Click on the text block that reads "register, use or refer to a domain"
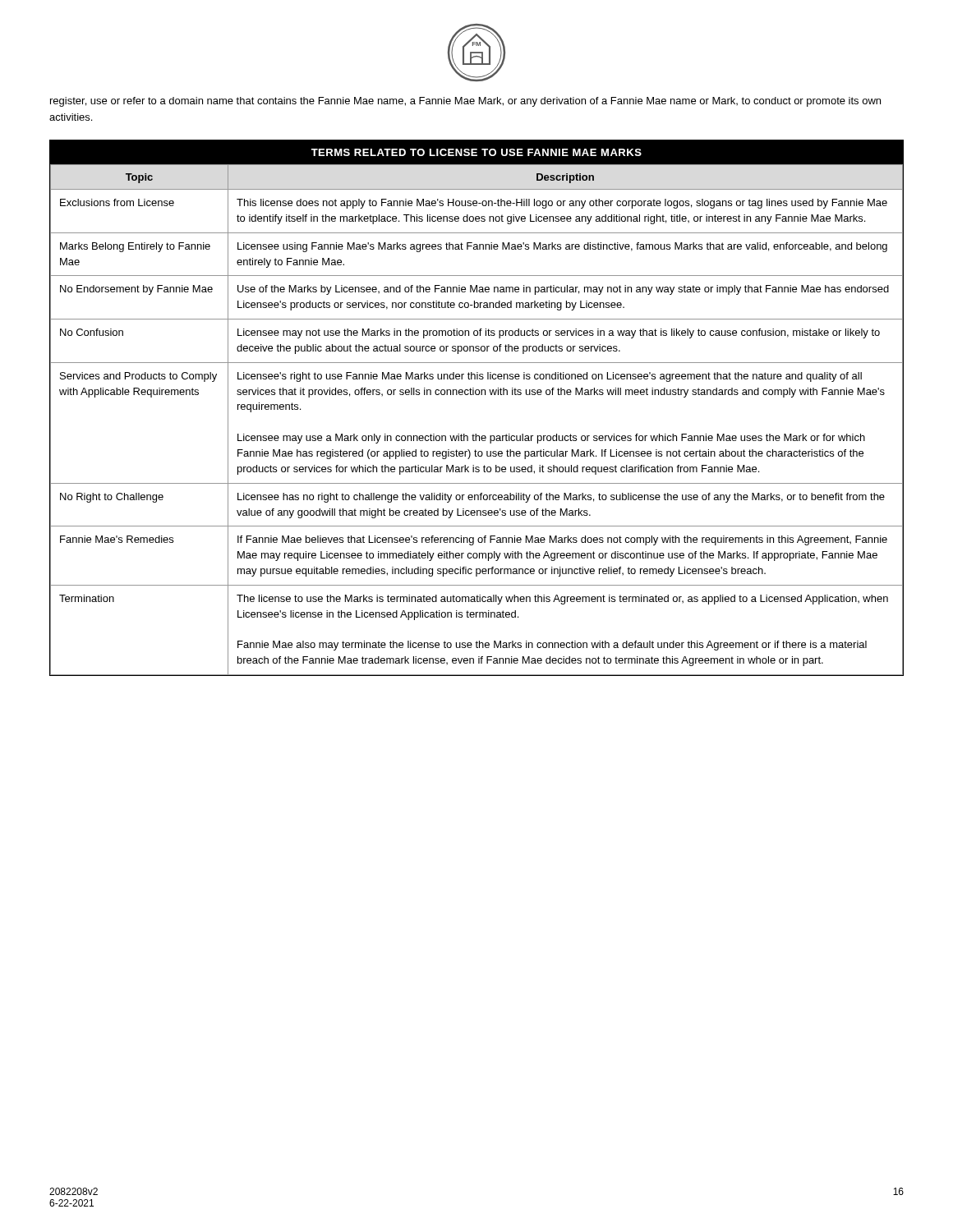This screenshot has width=953, height=1232. click(x=465, y=109)
